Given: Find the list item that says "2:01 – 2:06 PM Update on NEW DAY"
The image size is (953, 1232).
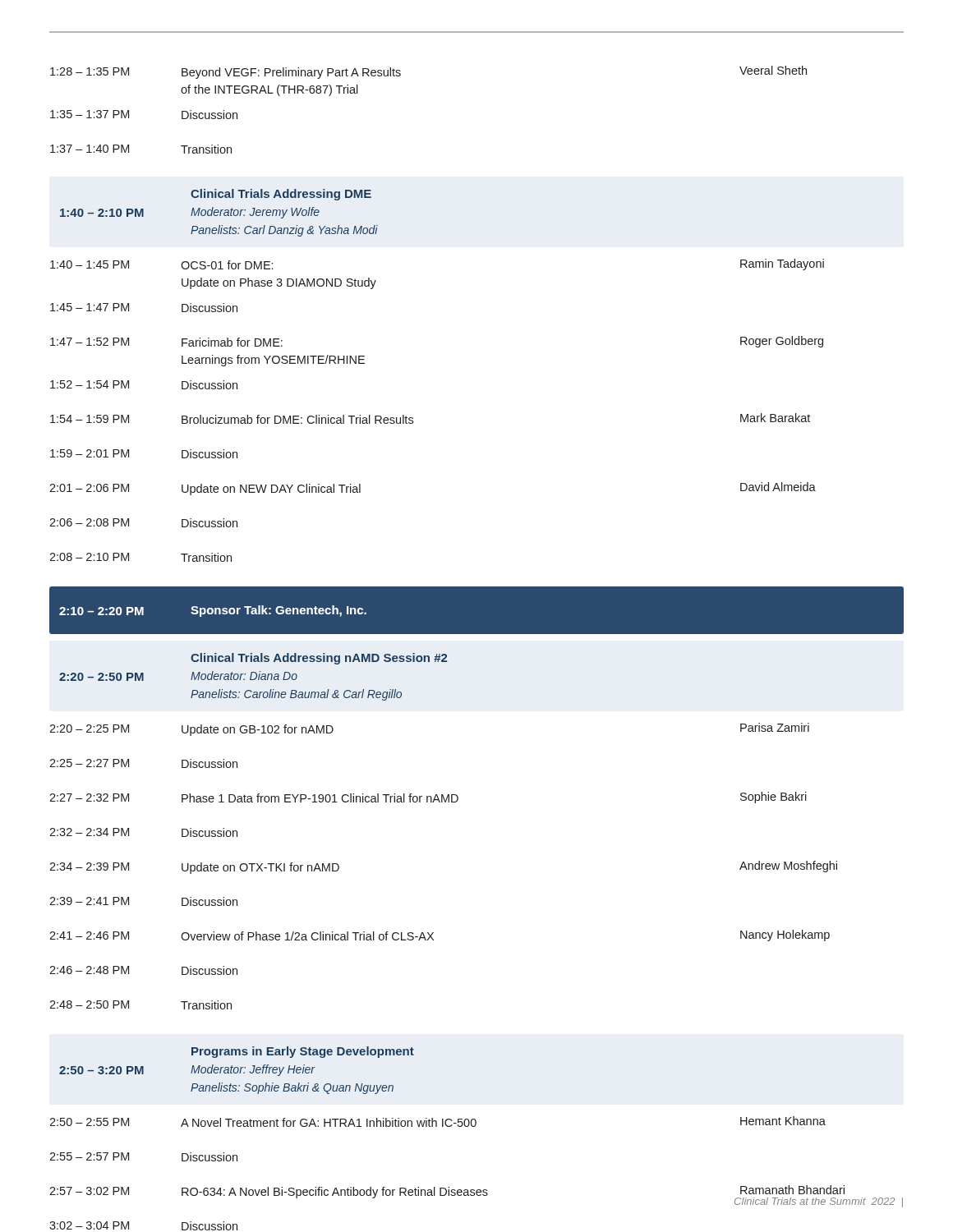Looking at the screenshot, I should 89,488.
